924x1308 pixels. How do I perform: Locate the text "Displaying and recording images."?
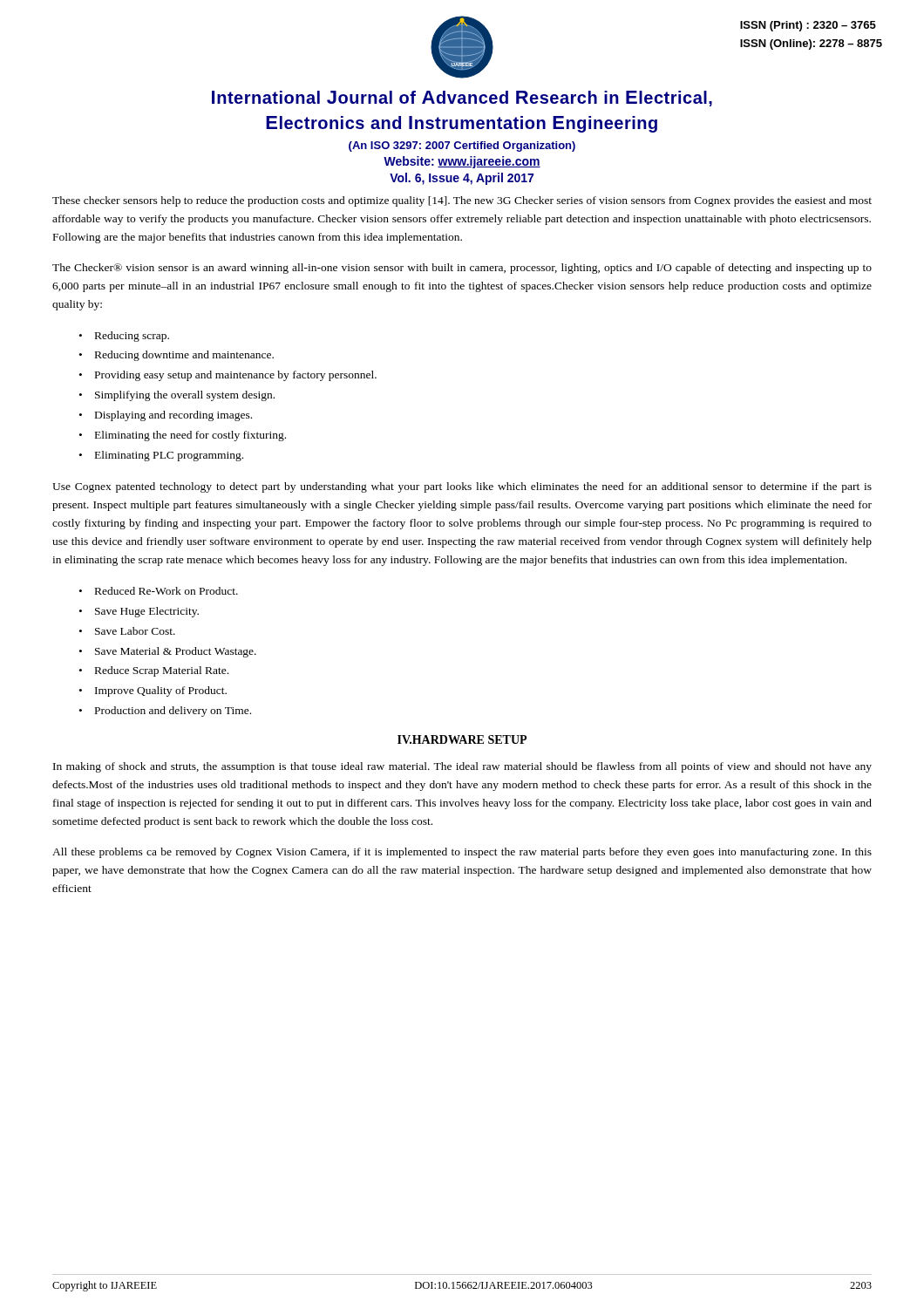pyautogui.click(x=174, y=415)
